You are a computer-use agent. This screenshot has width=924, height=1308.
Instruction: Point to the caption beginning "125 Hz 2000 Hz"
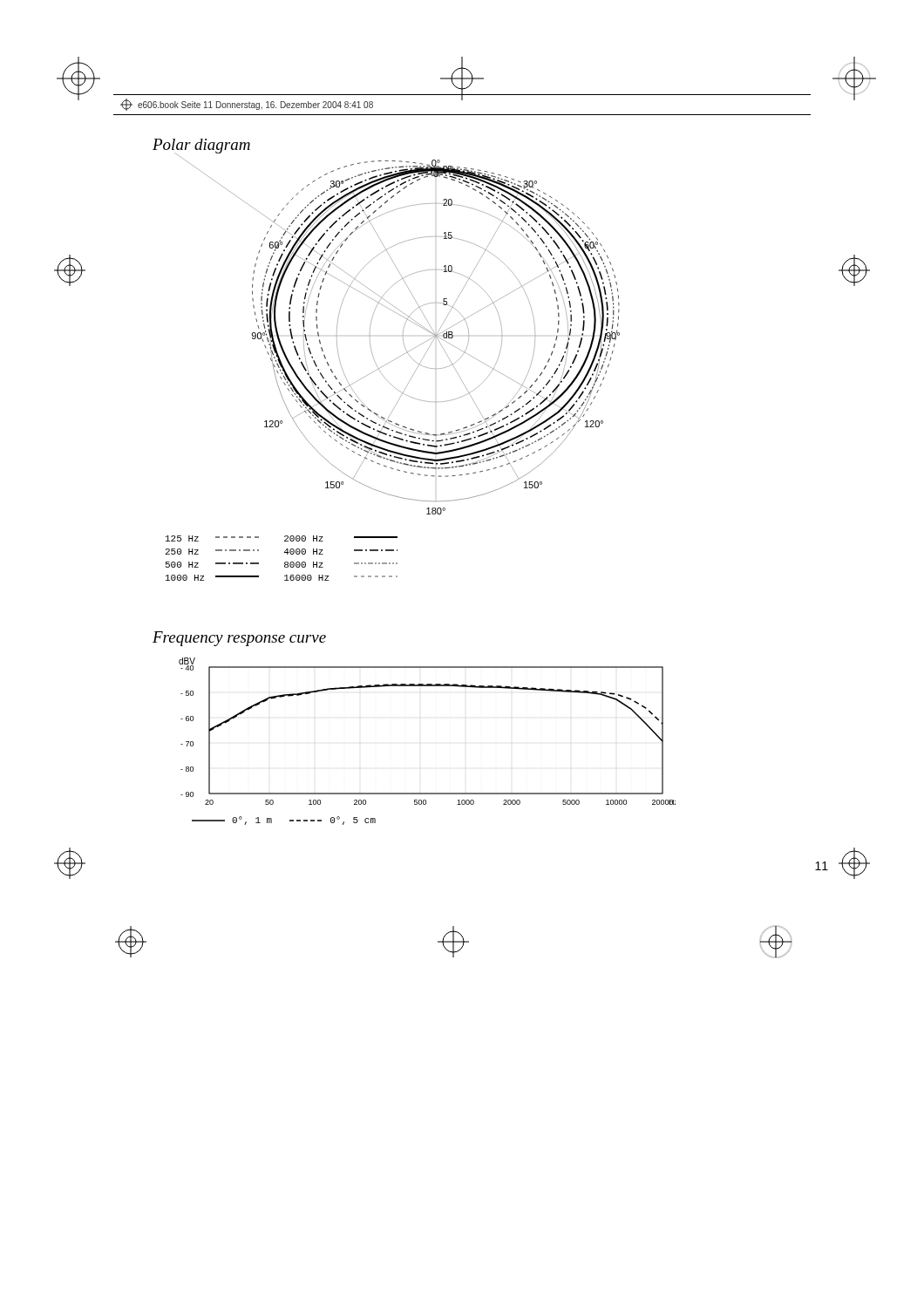pos(283,558)
